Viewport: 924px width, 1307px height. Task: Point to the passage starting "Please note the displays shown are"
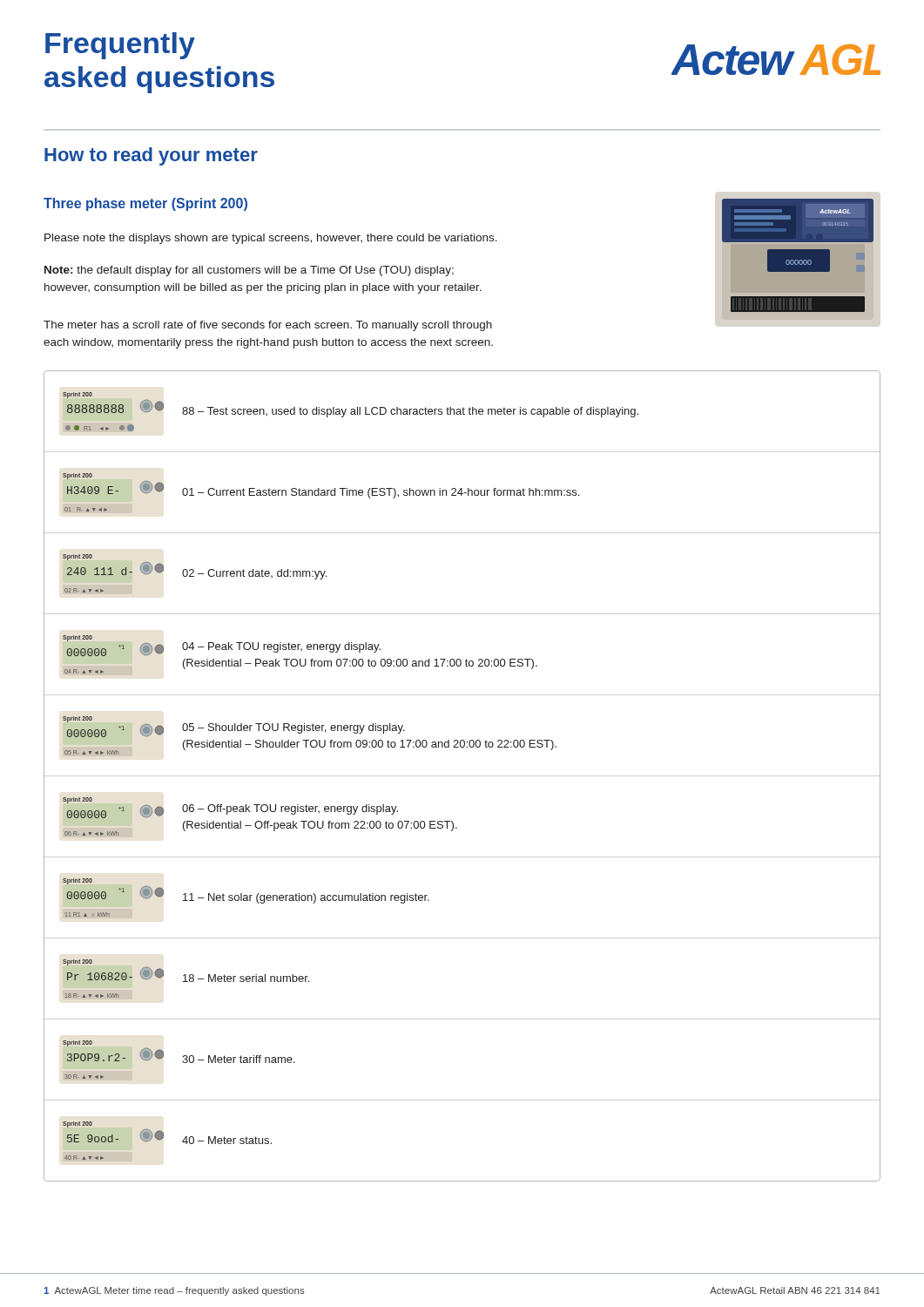coord(271,237)
